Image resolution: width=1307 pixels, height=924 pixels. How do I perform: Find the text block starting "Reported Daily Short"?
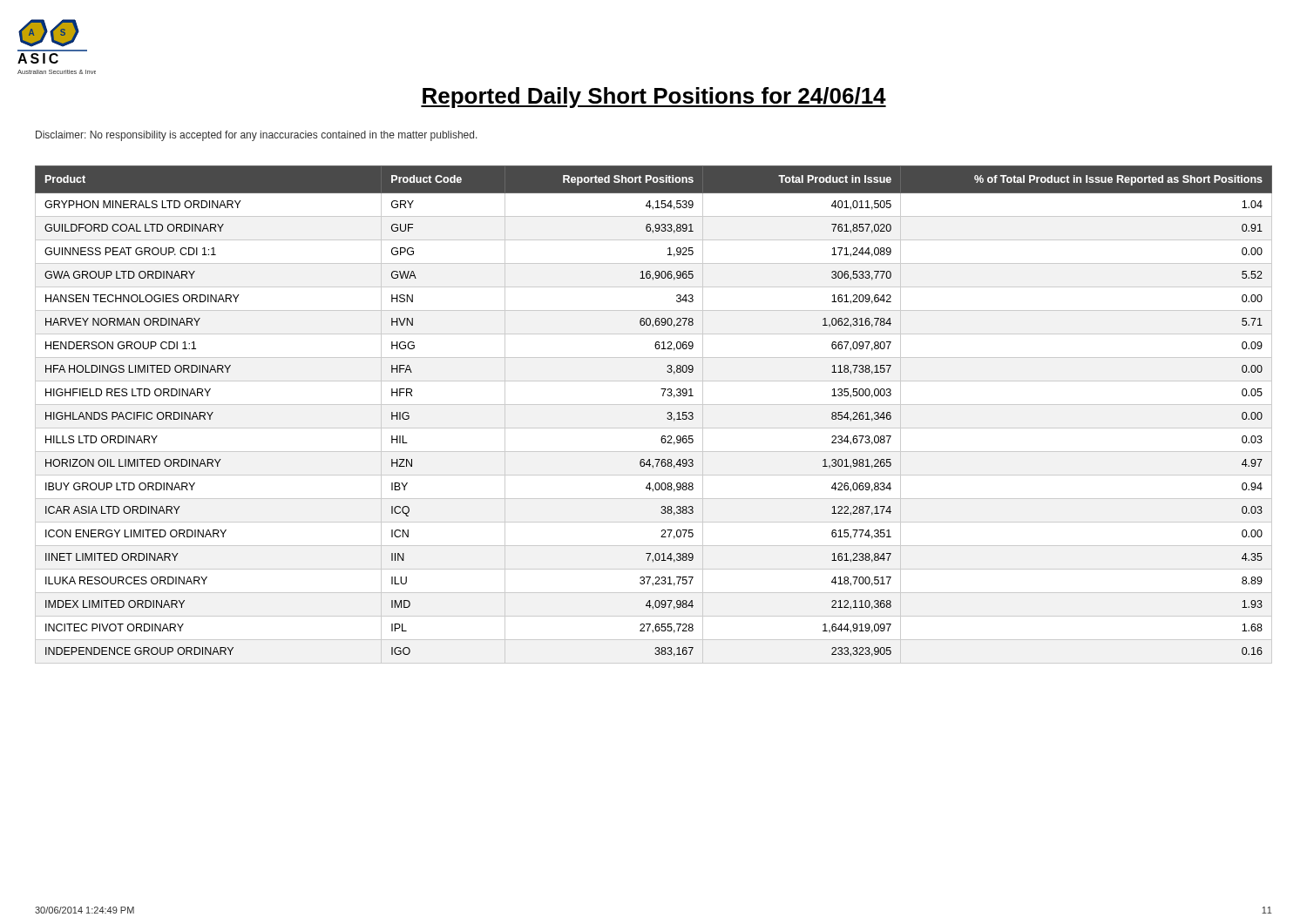pyautogui.click(x=654, y=96)
